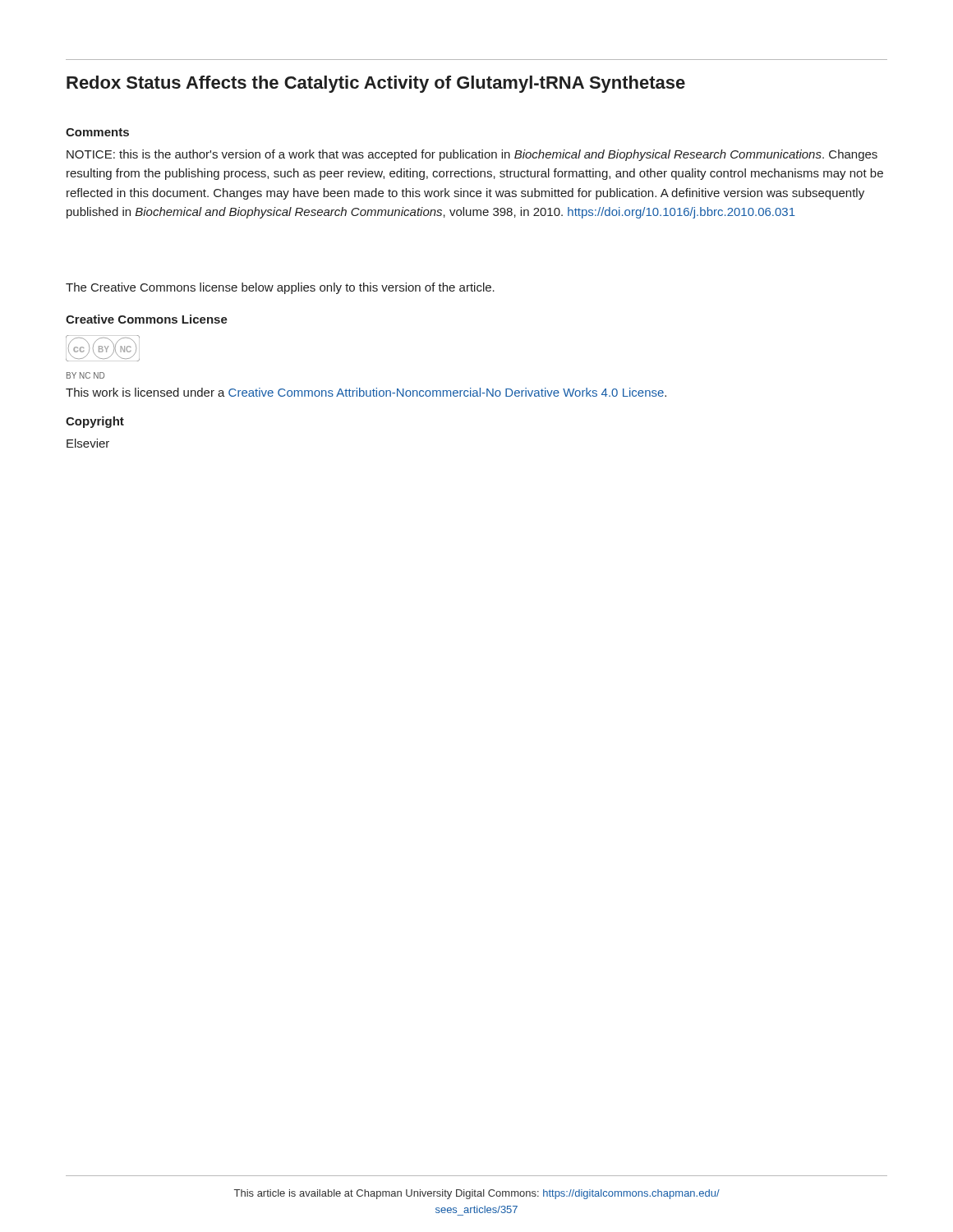953x1232 pixels.
Task: Find the text block with the text "The Creative Commons license"
Action: 280,287
